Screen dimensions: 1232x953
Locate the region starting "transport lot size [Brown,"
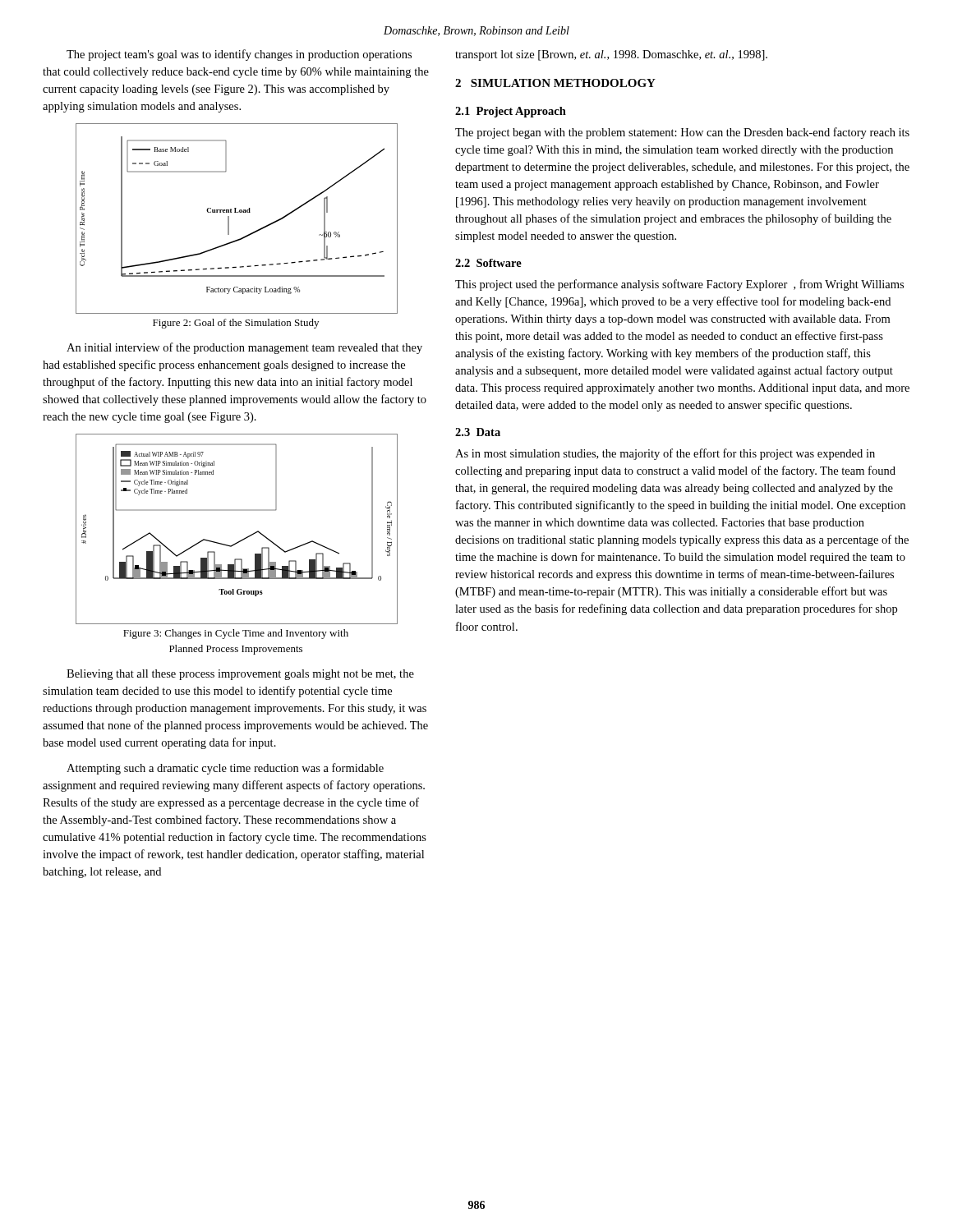(x=683, y=55)
